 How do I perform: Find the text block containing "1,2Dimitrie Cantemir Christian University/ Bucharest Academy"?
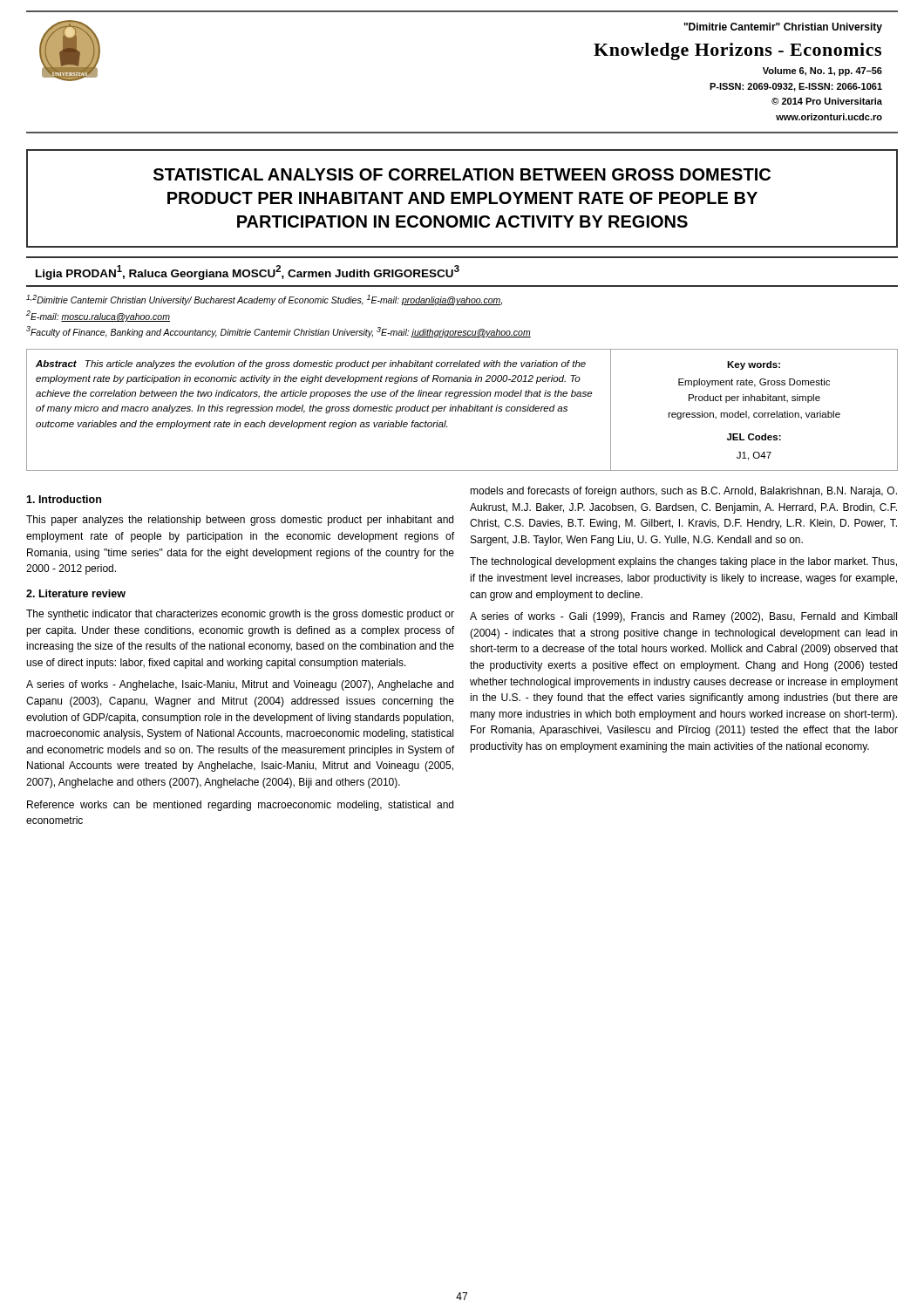(264, 300)
